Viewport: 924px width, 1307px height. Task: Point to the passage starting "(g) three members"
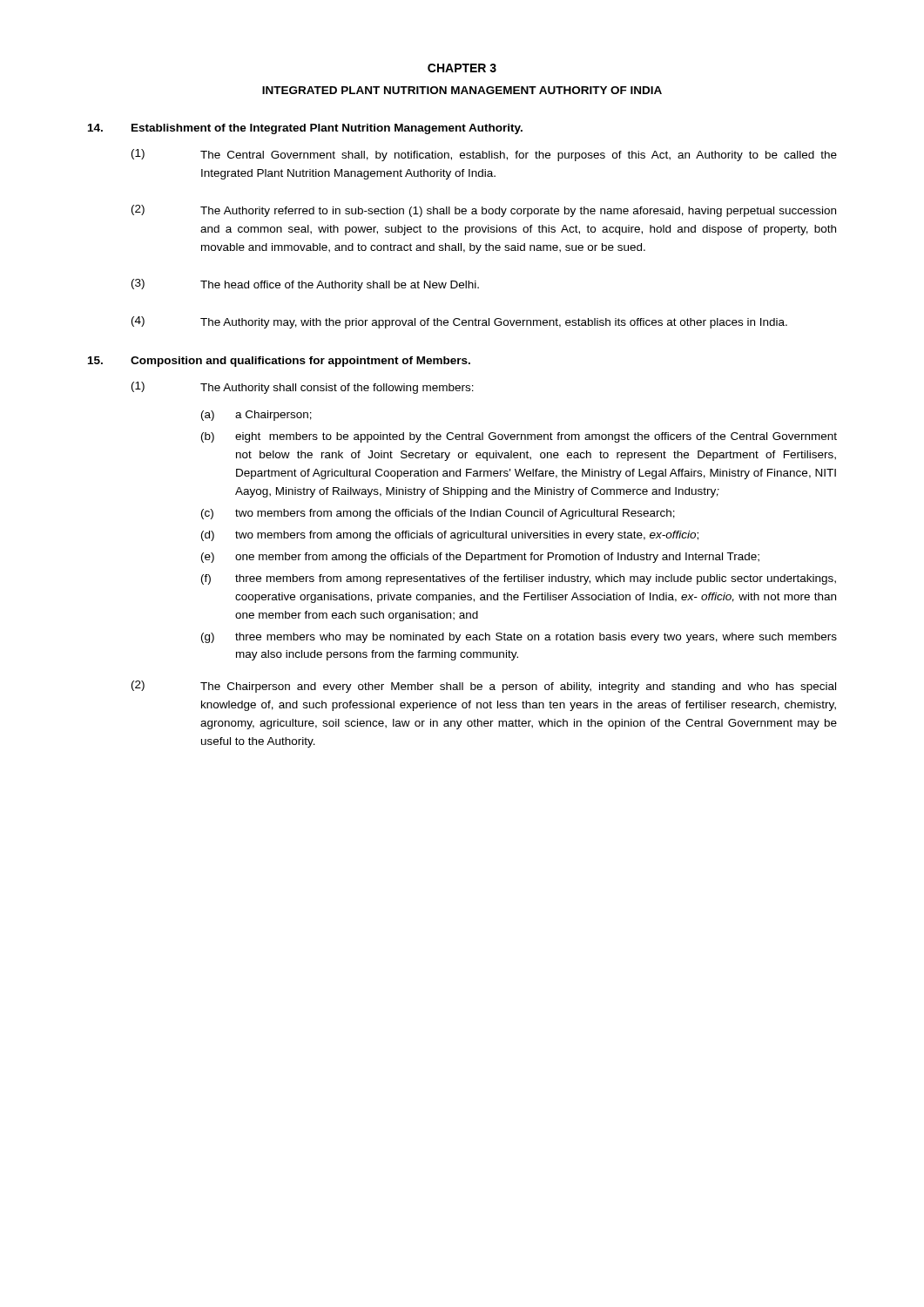519,646
